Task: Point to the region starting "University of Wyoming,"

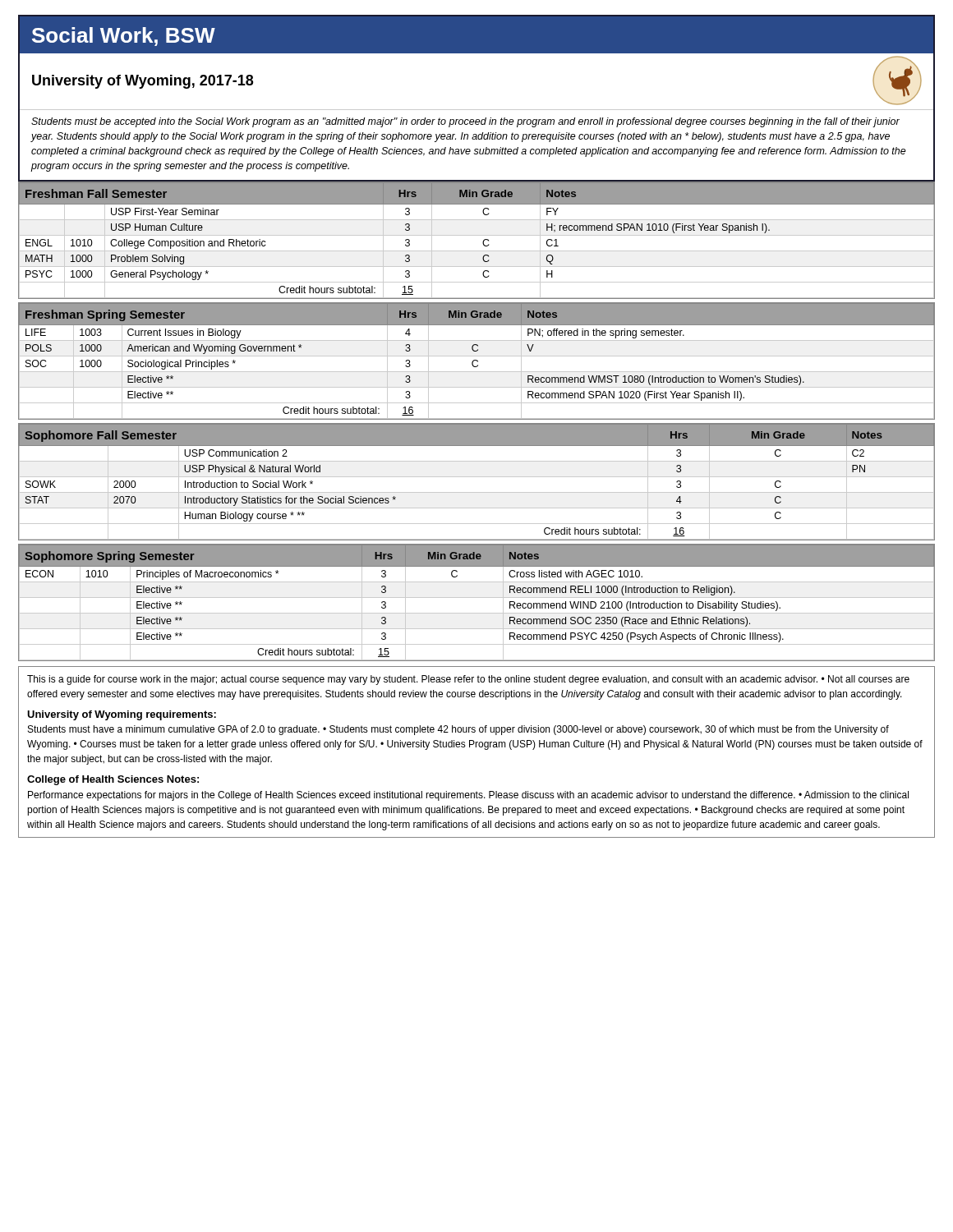Action: [142, 80]
